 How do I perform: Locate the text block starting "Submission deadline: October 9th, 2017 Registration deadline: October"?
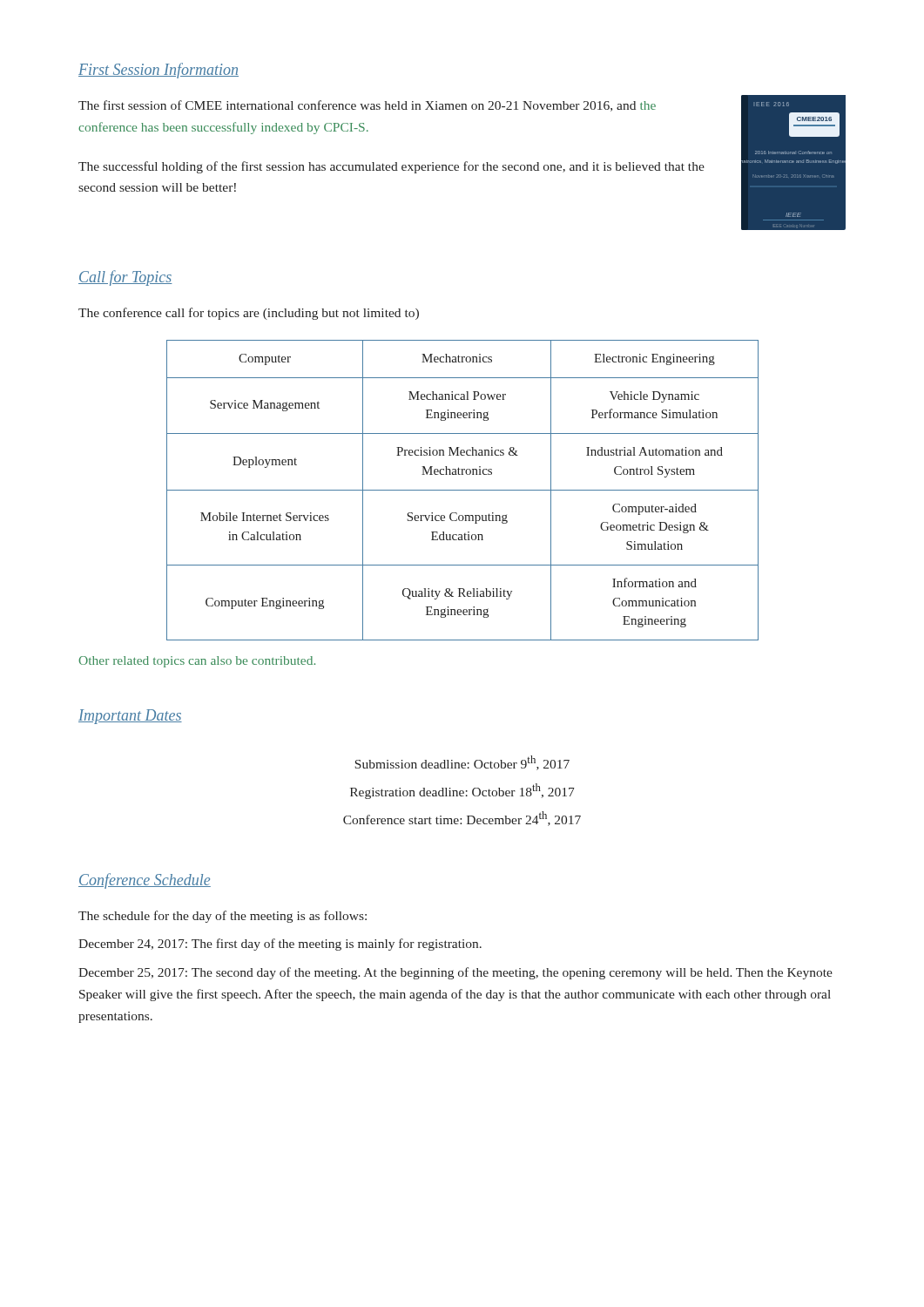pos(462,790)
